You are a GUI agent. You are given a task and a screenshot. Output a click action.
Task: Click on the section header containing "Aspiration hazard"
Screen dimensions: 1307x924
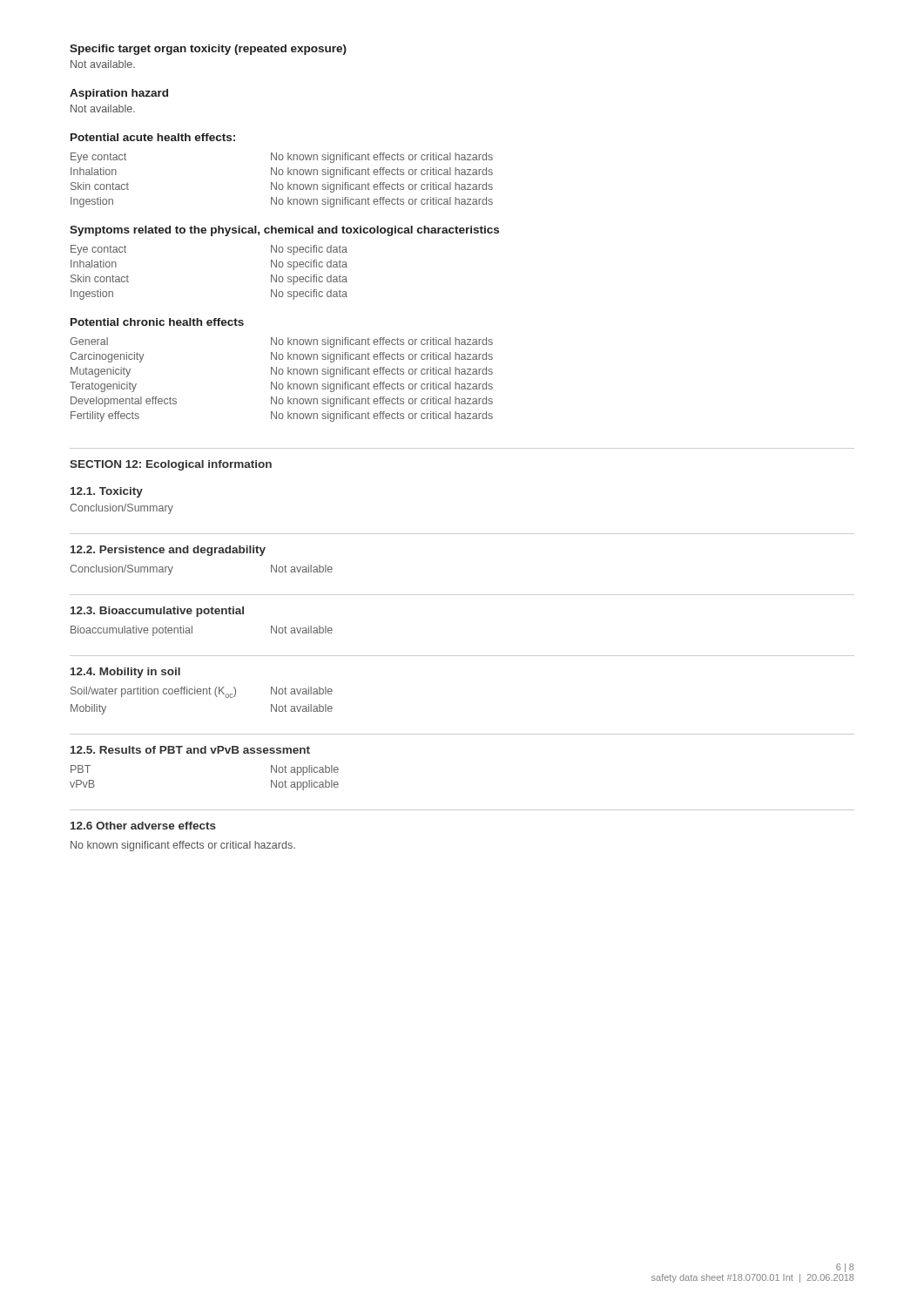point(119,93)
